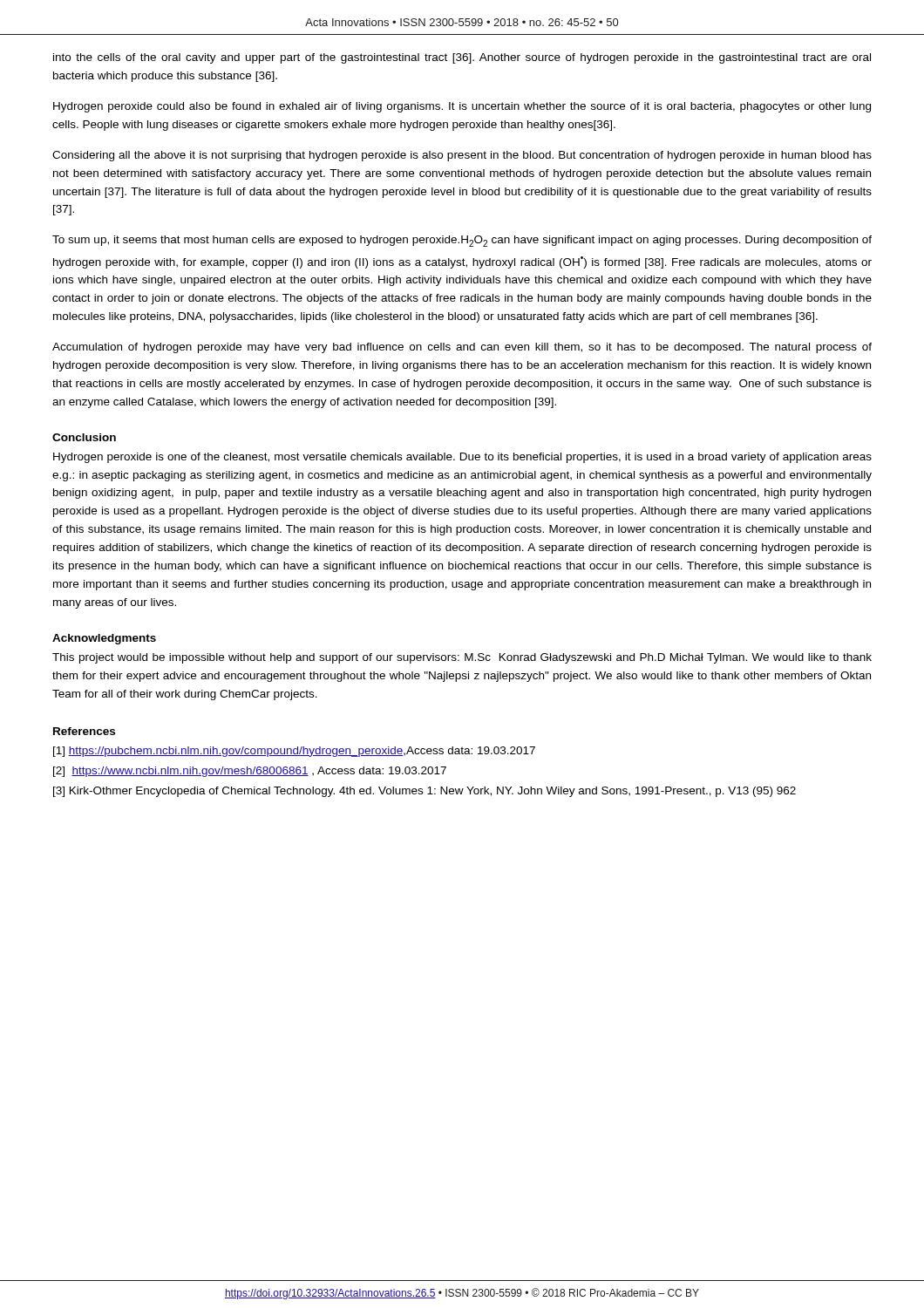Locate the region starting "Accumulation of hydrogen peroxide may have very"
The height and width of the screenshot is (1308, 924).
(x=462, y=374)
